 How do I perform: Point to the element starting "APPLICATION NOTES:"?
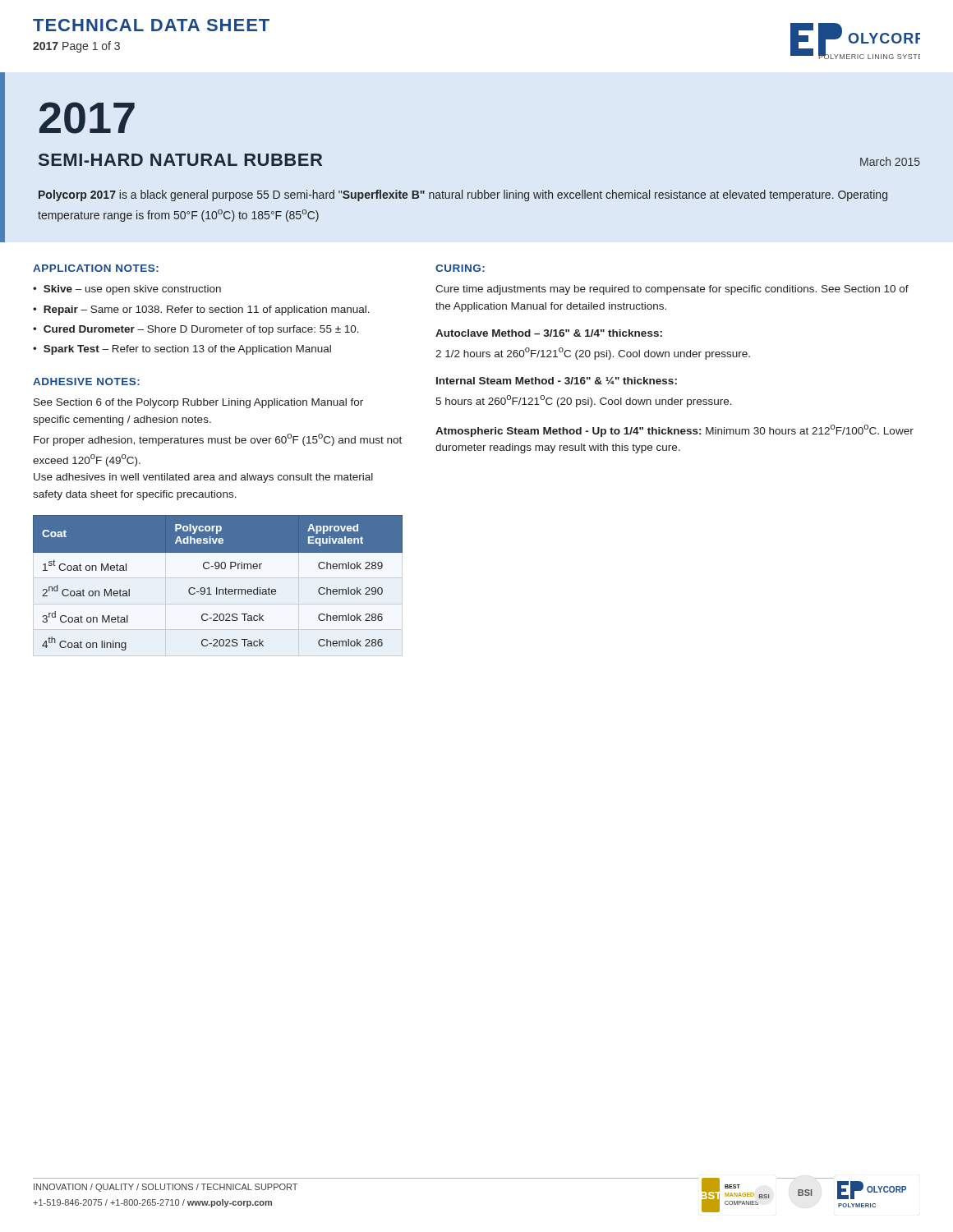click(96, 269)
